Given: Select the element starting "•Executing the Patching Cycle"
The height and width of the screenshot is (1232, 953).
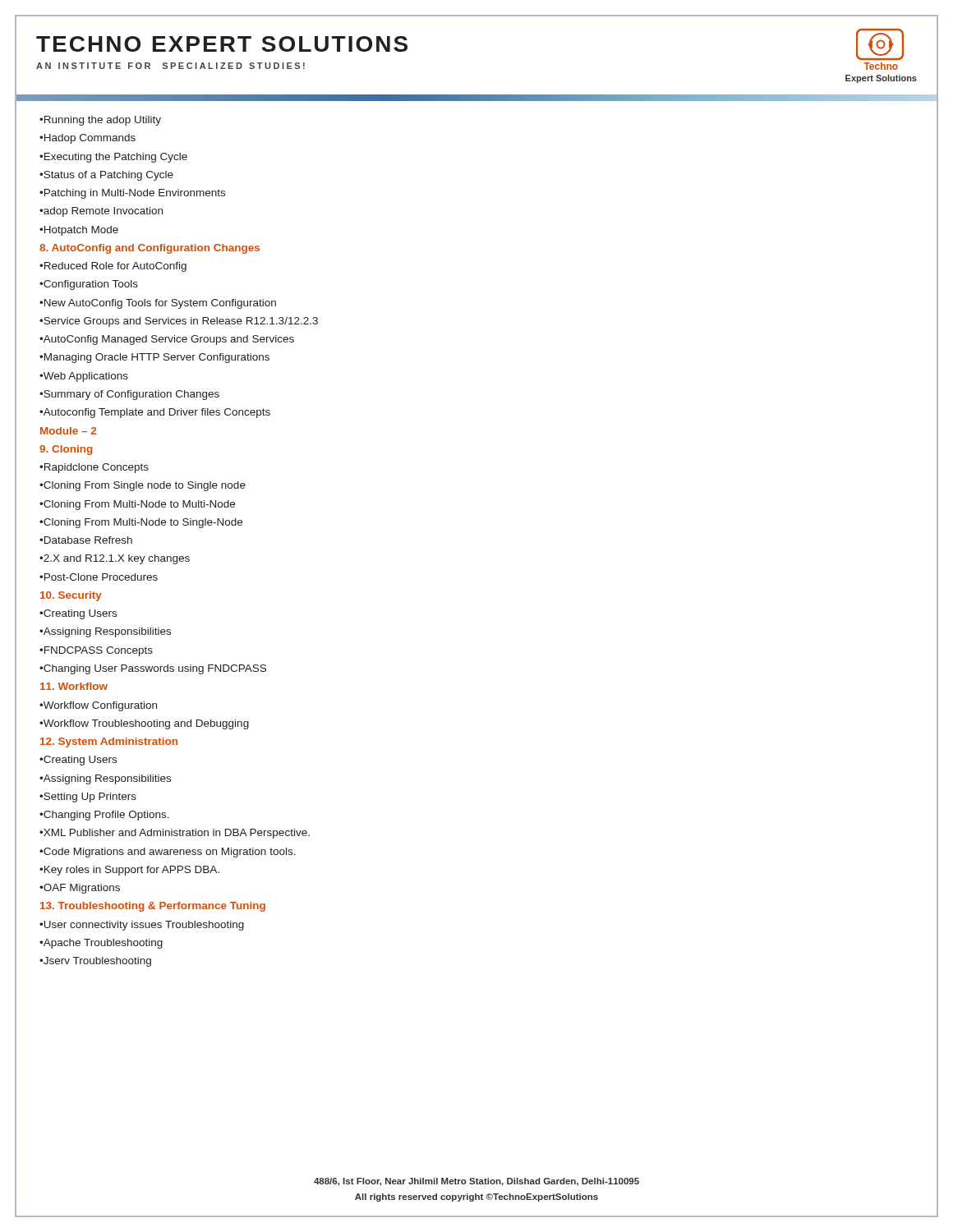Looking at the screenshot, I should tap(114, 156).
